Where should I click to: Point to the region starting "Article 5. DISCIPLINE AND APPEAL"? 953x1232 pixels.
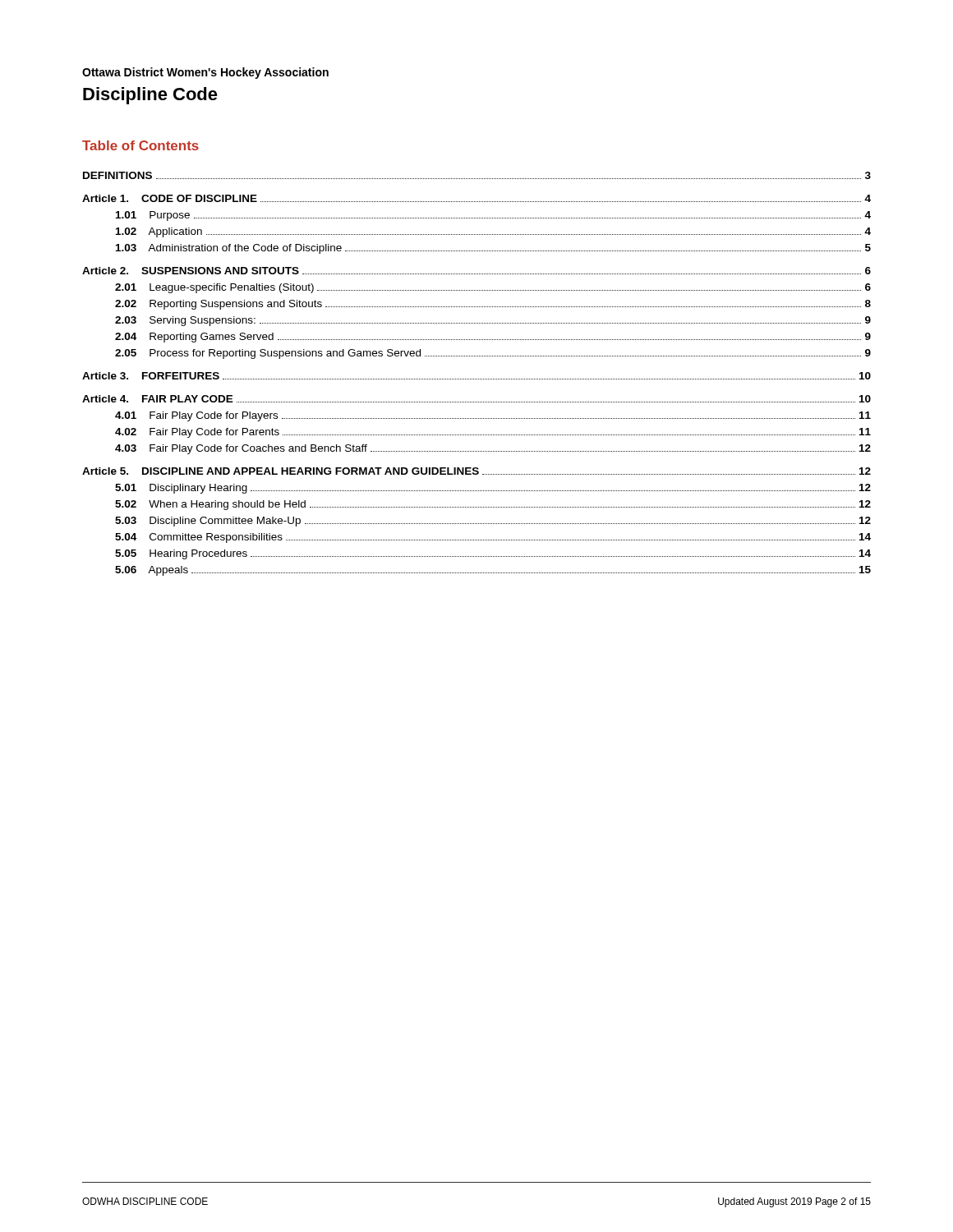pos(476,471)
